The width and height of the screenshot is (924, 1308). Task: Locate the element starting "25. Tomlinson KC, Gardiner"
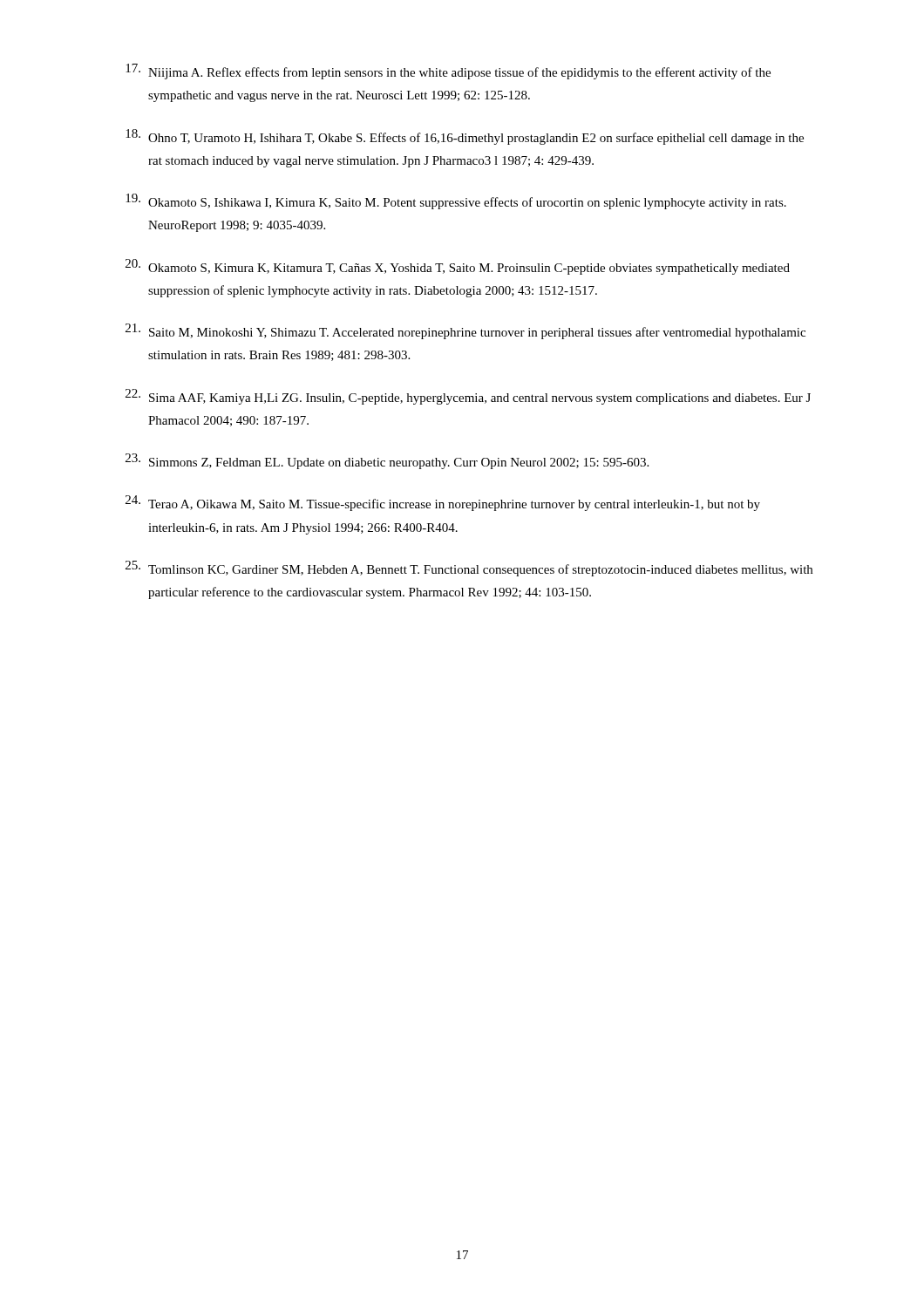coord(462,581)
